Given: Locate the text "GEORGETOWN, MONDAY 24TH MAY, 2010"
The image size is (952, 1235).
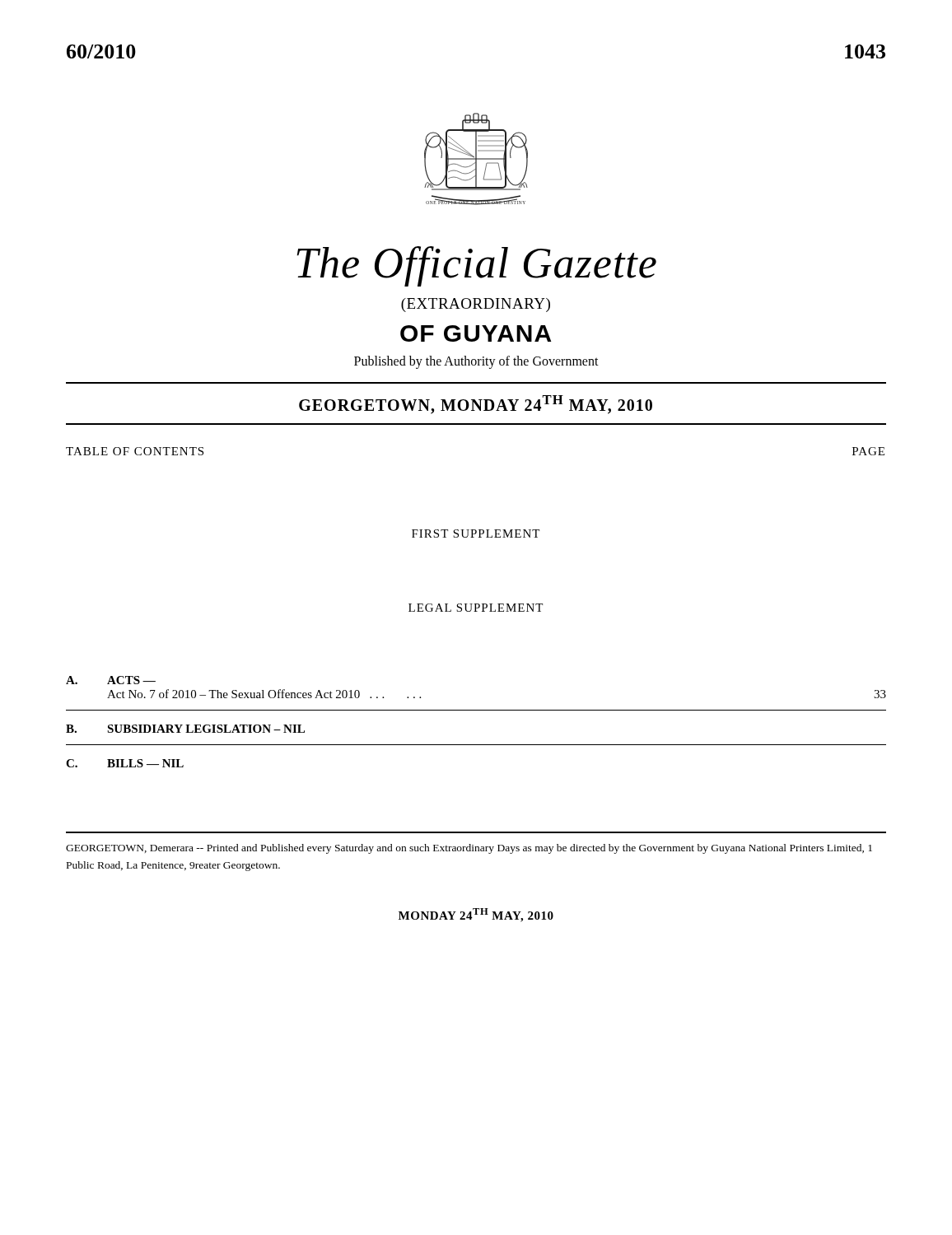Looking at the screenshot, I should click(x=476, y=403).
